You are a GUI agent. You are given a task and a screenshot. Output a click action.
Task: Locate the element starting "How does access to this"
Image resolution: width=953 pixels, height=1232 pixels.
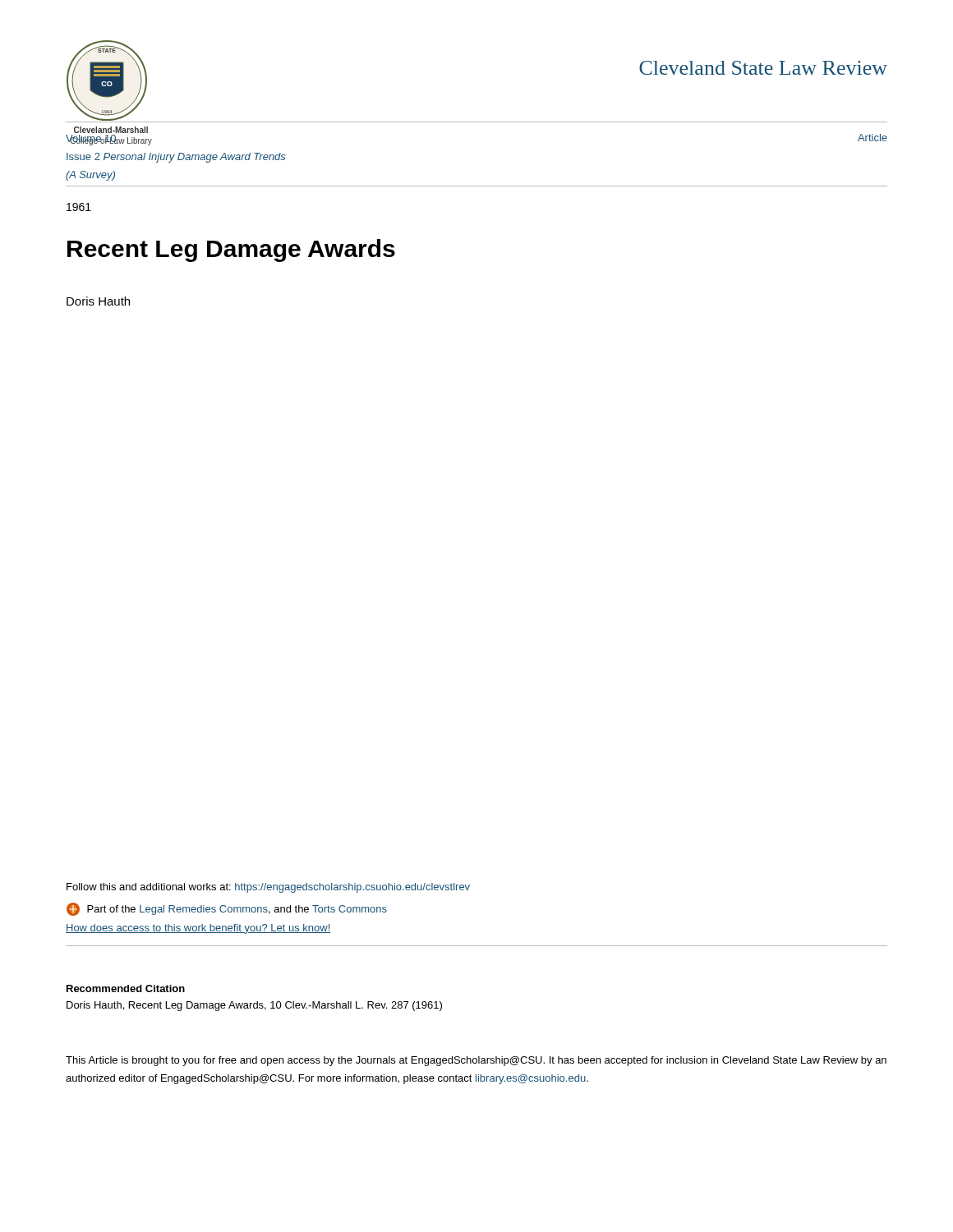(198, 927)
